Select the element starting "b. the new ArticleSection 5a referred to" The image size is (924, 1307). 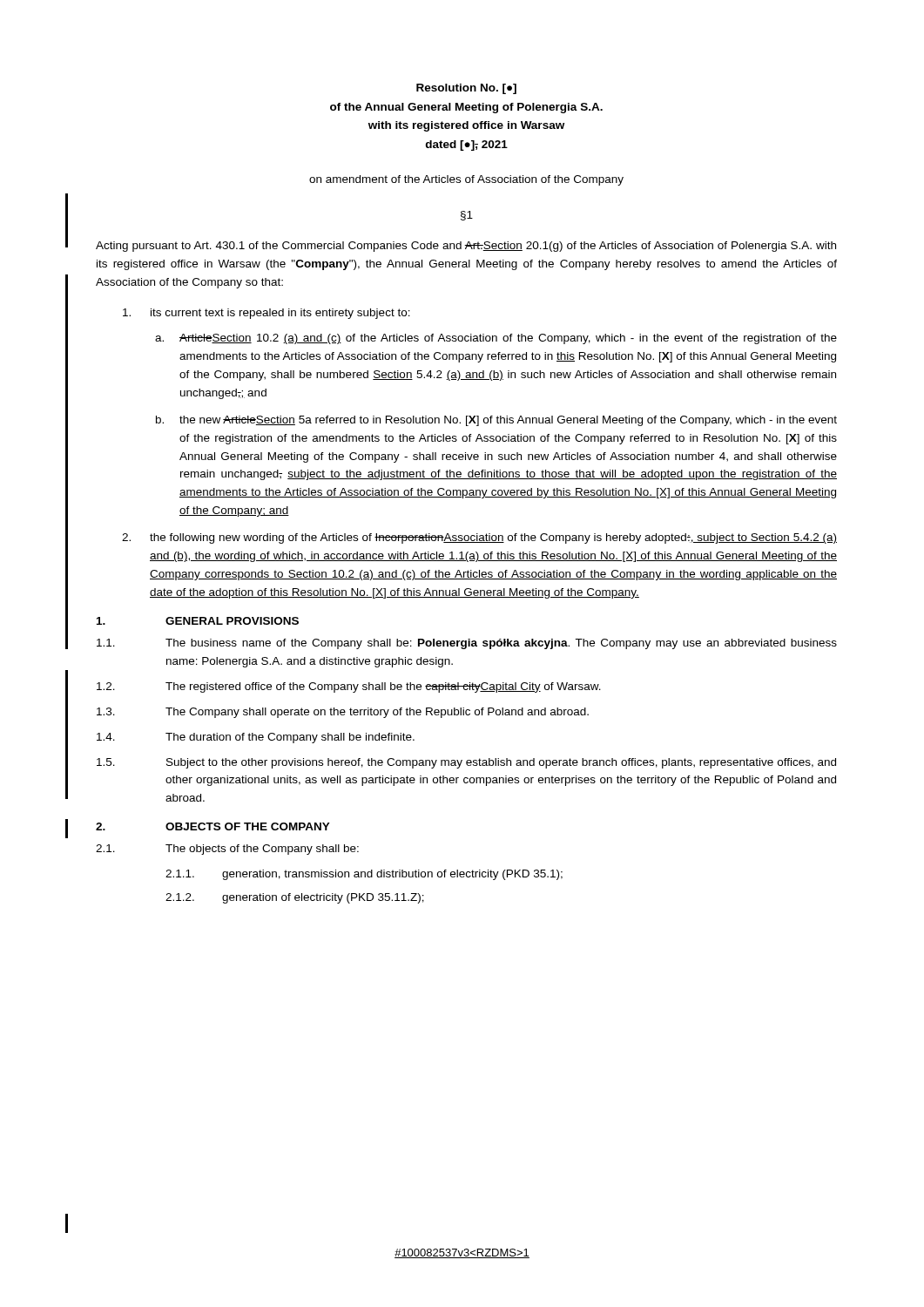tap(496, 466)
